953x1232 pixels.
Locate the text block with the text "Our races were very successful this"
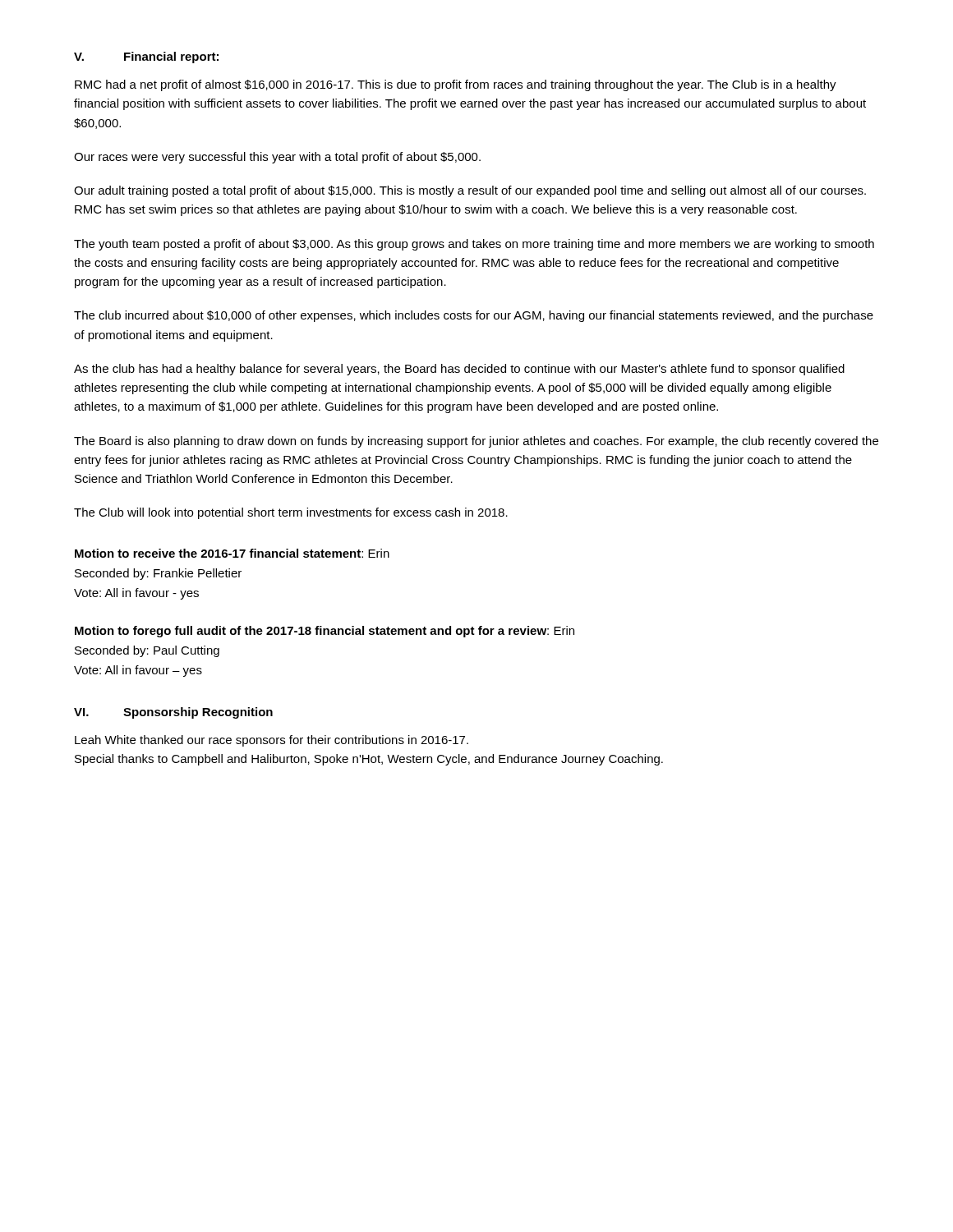coord(278,156)
